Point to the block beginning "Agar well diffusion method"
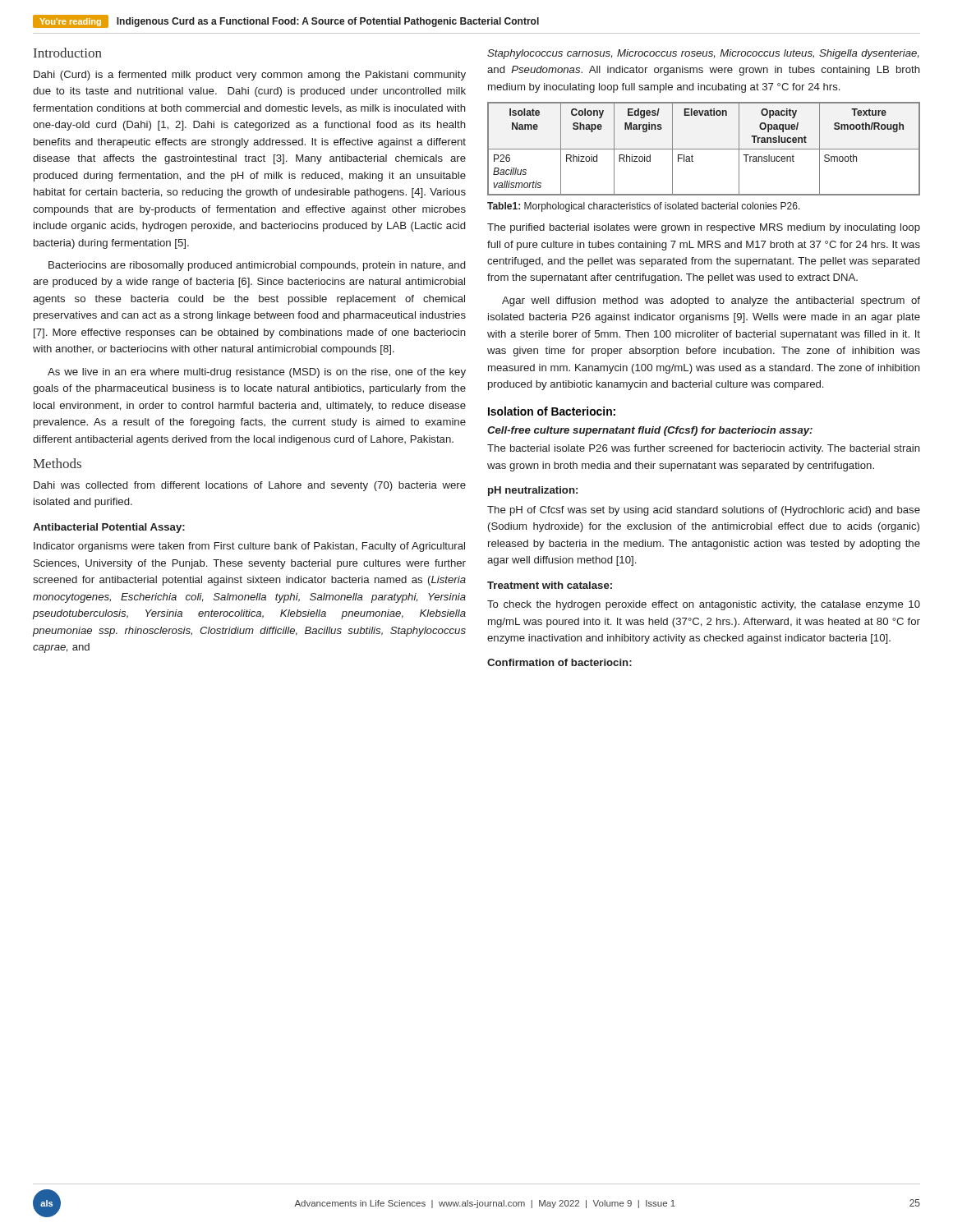Viewport: 953px width, 1232px height. click(704, 343)
